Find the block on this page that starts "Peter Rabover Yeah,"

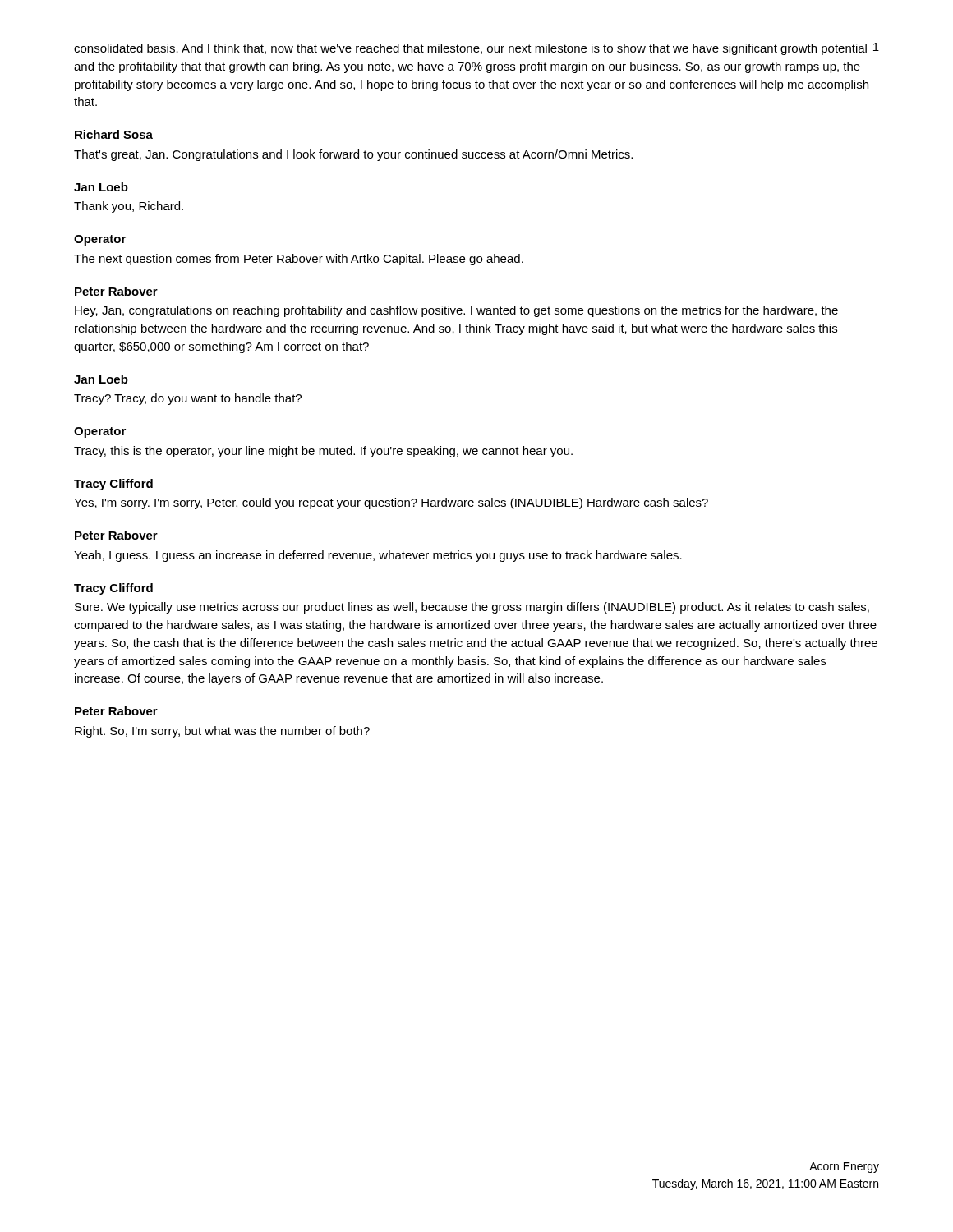[476, 544]
